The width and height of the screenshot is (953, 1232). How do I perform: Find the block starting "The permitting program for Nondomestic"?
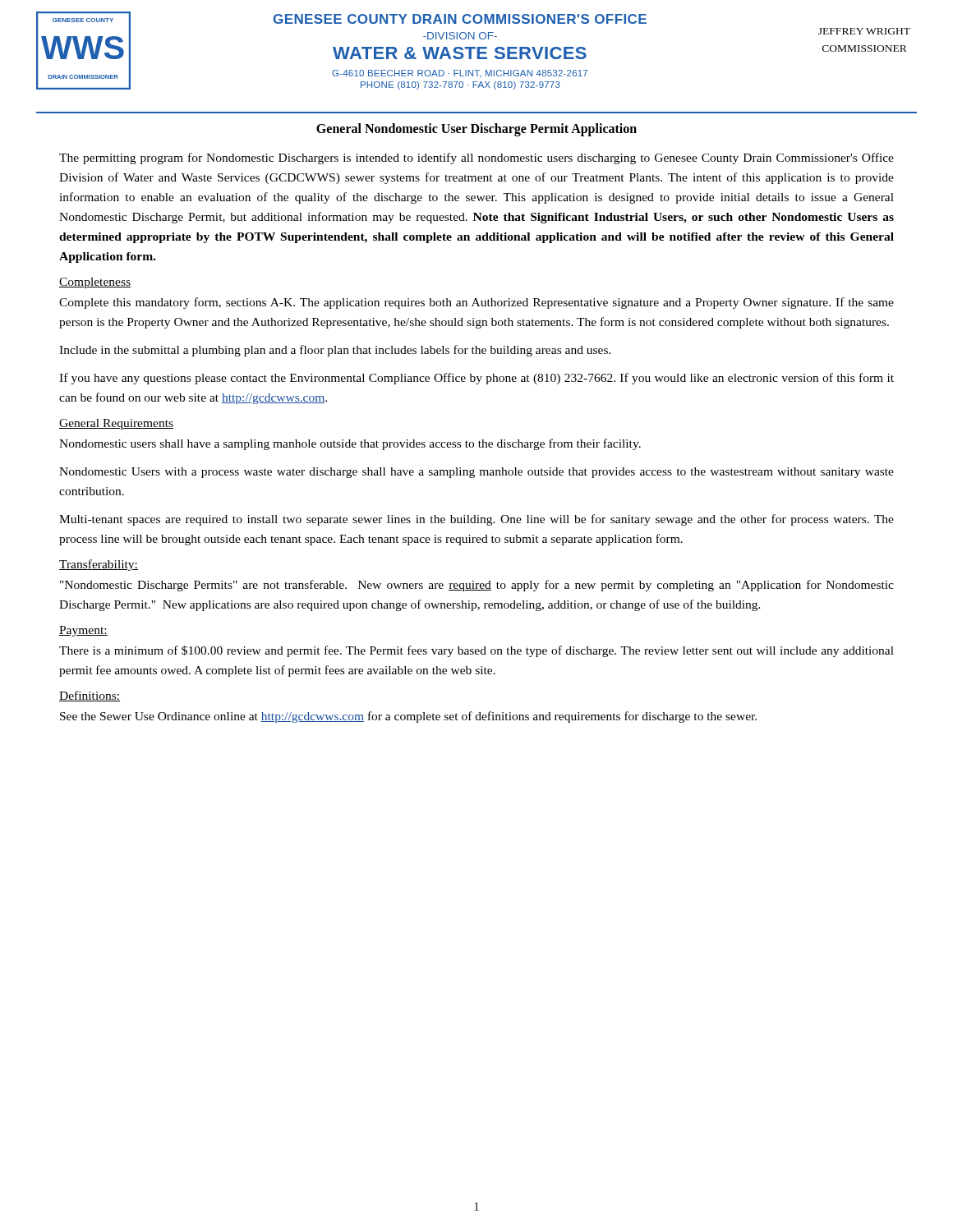(476, 207)
